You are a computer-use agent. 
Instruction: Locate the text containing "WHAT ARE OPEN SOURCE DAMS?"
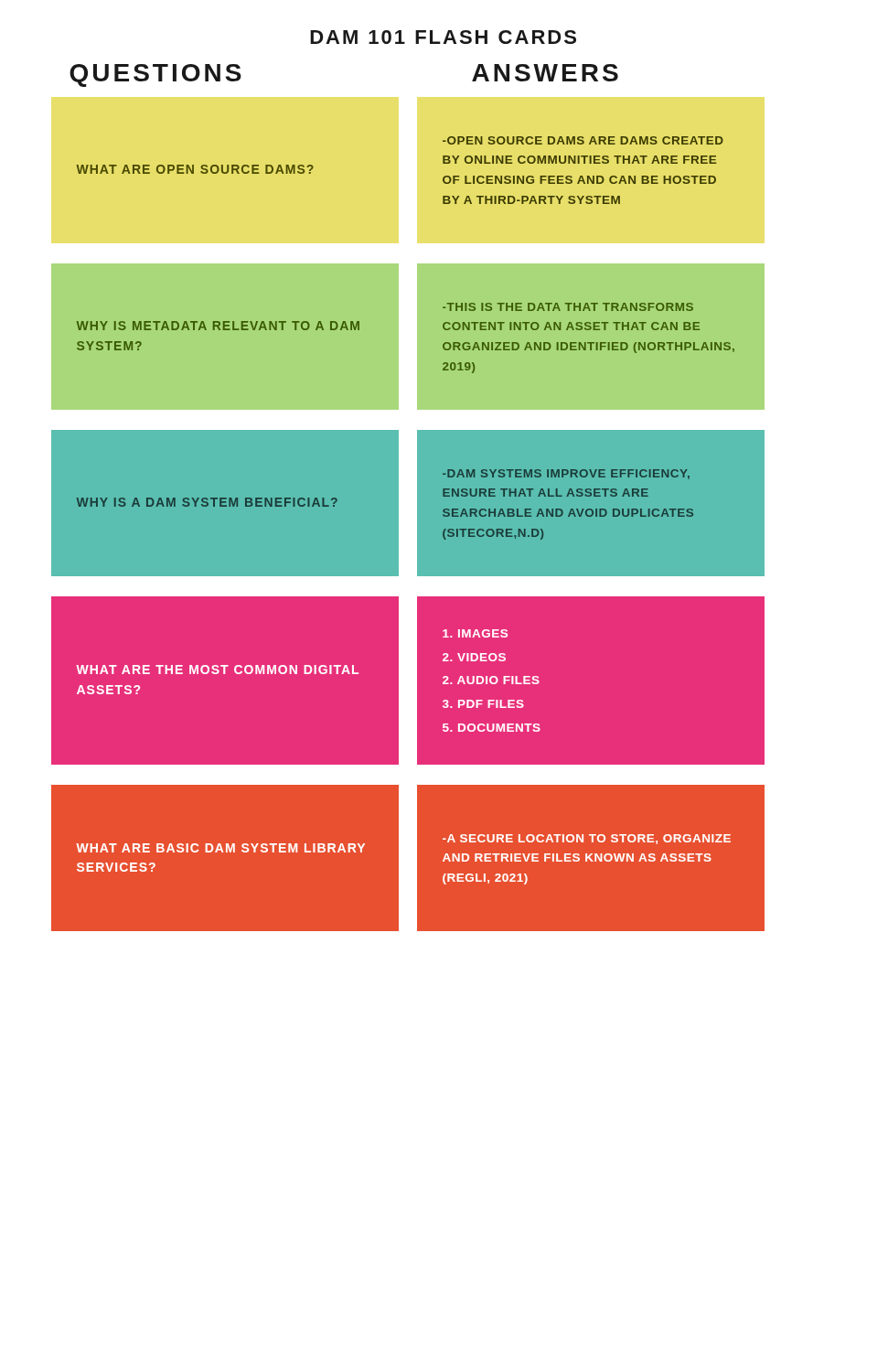[x=196, y=169]
